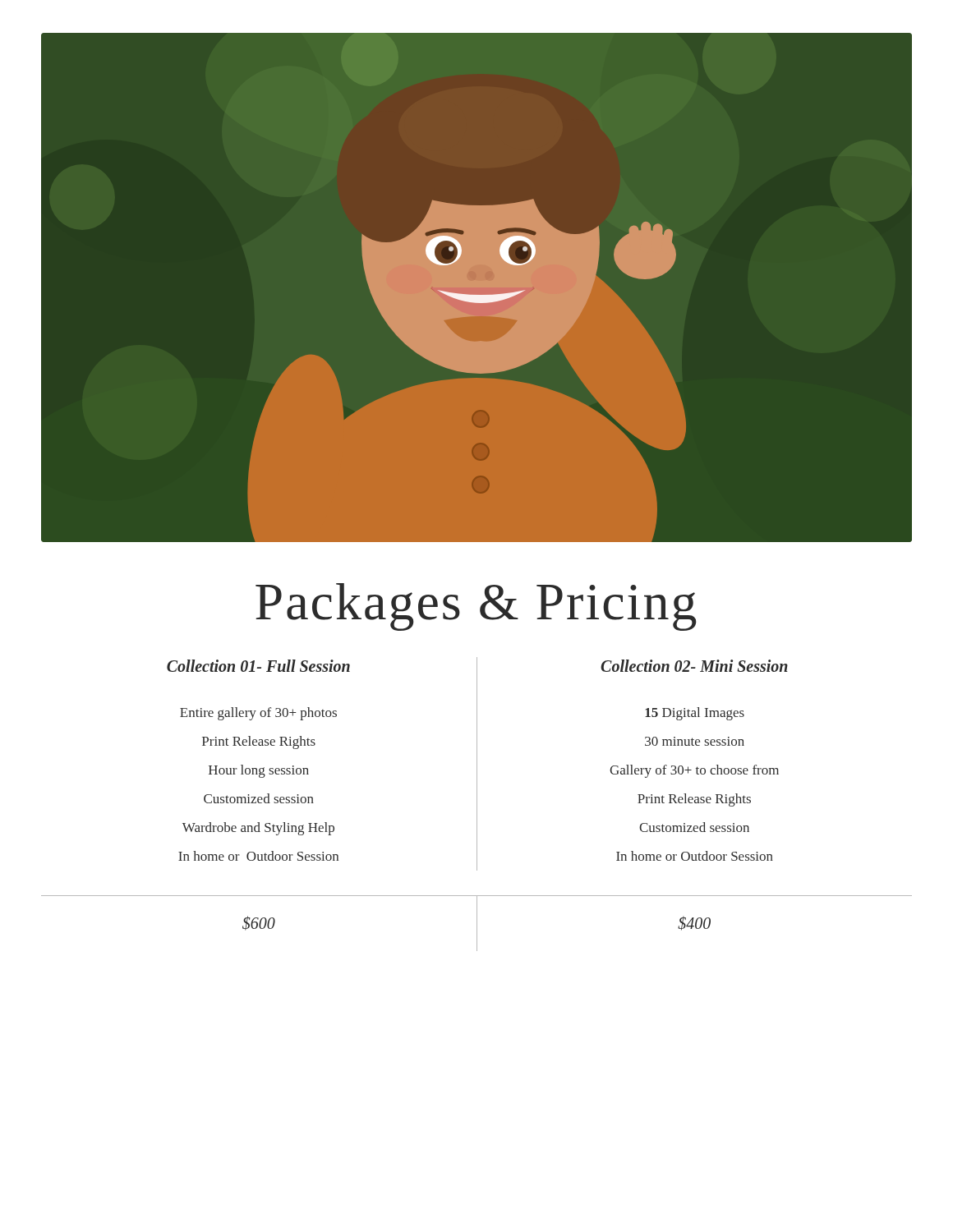Navigate to the text starting "30 minute session"
This screenshot has height=1232, width=953.
coord(694,741)
